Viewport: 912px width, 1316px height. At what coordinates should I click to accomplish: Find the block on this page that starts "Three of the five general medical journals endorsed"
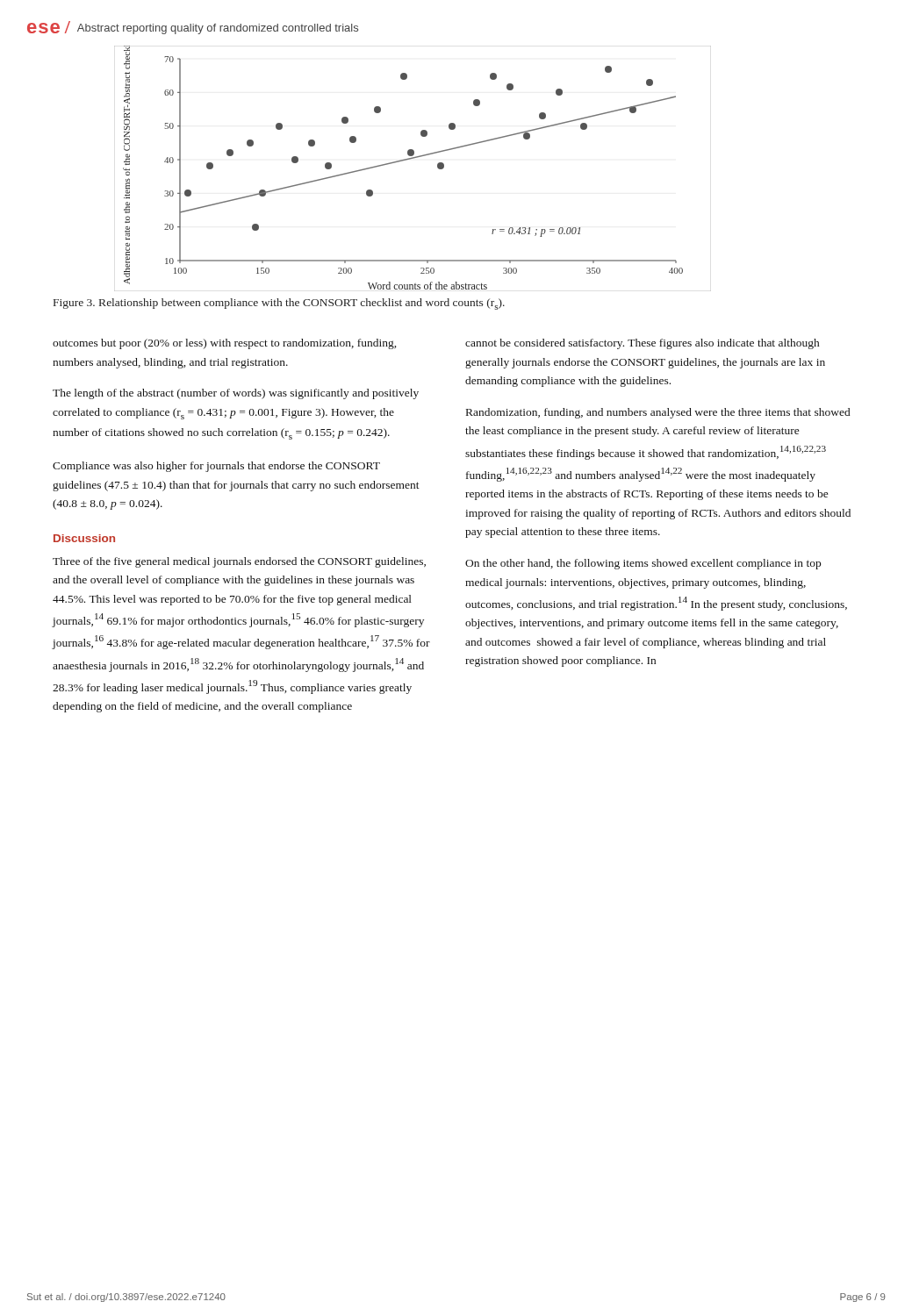coord(241,633)
